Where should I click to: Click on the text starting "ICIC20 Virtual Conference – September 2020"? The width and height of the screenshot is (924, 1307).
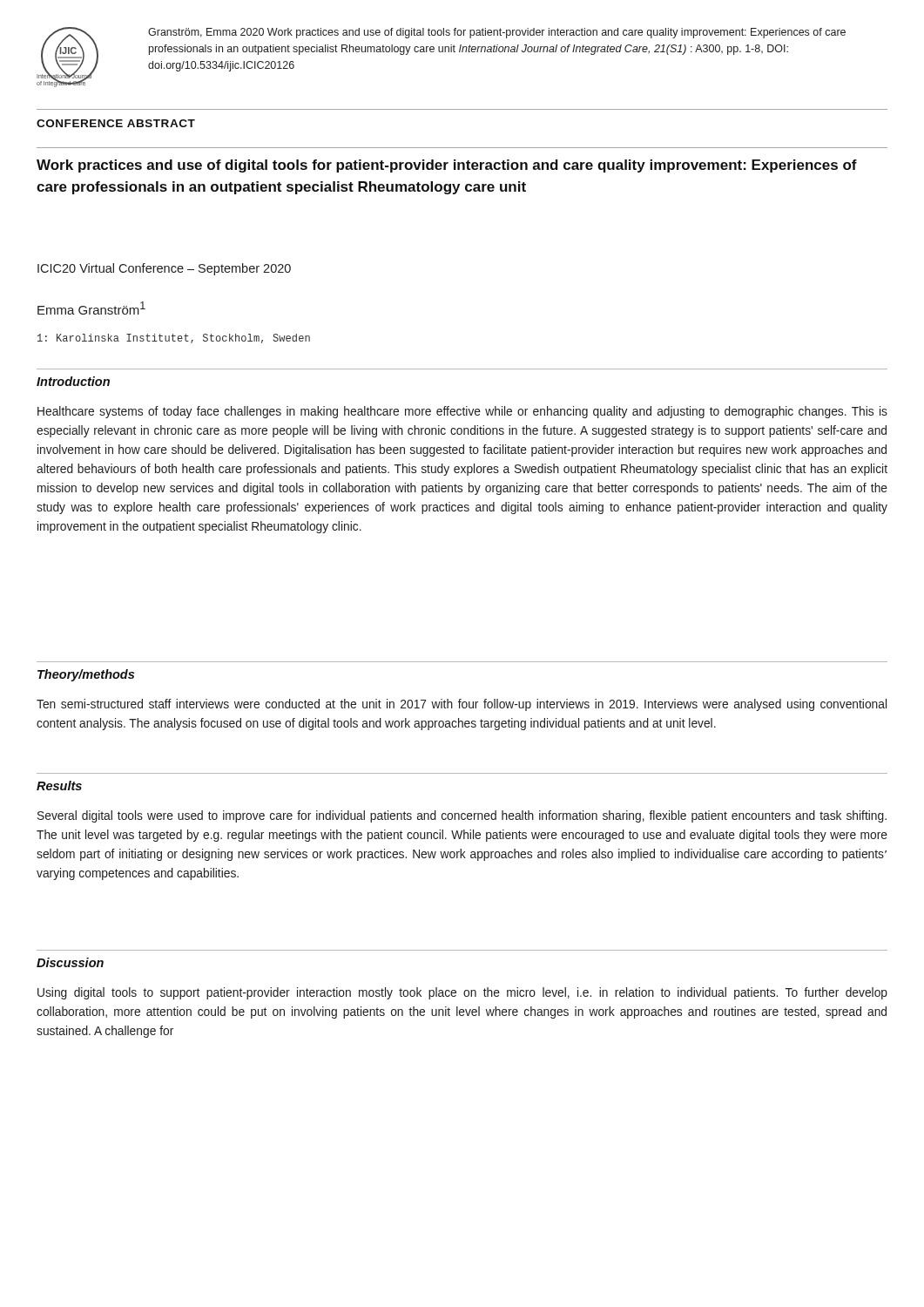(x=164, y=268)
